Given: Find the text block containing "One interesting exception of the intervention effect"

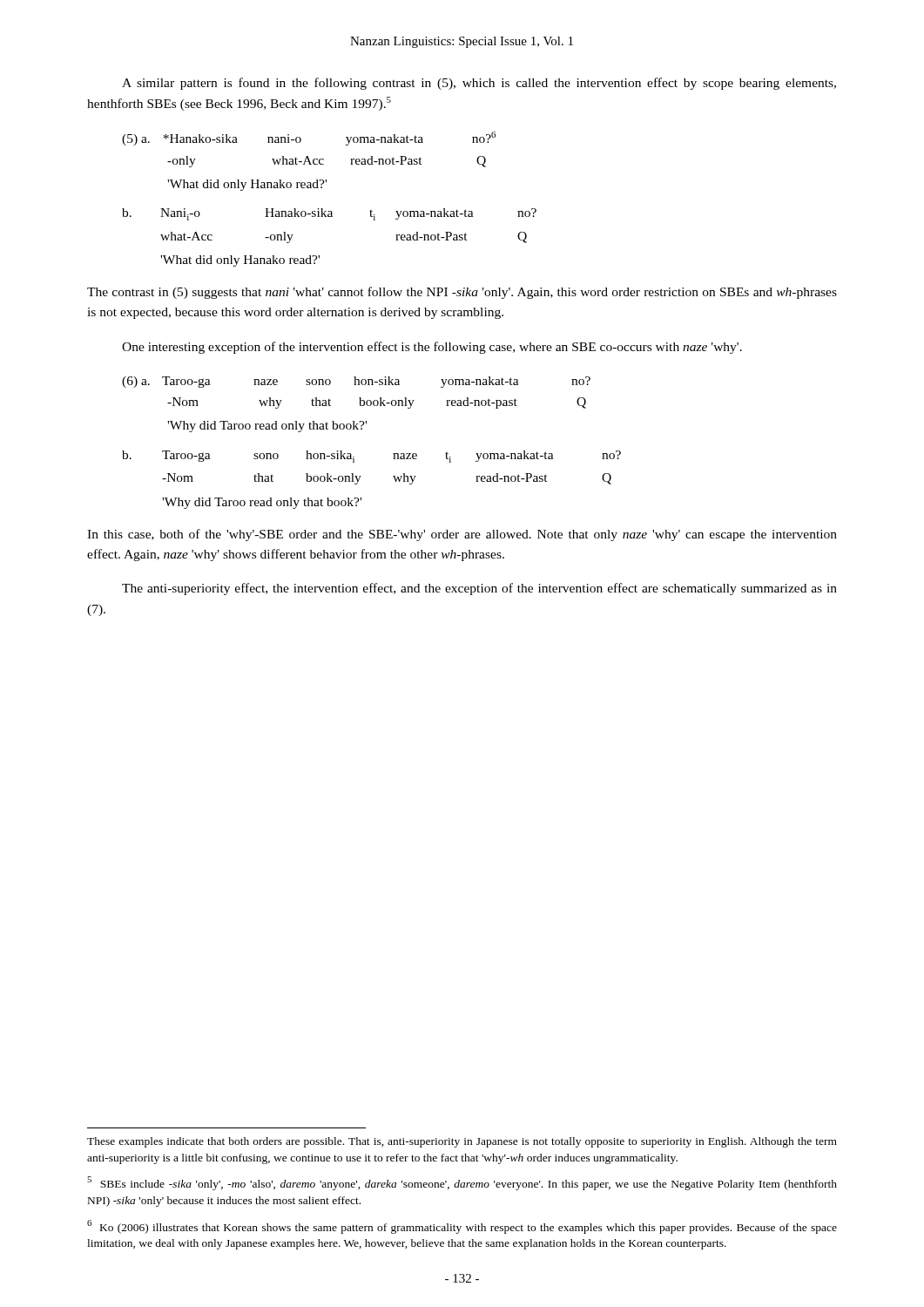Looking at the screenshot, I should [x=432, y=346].
